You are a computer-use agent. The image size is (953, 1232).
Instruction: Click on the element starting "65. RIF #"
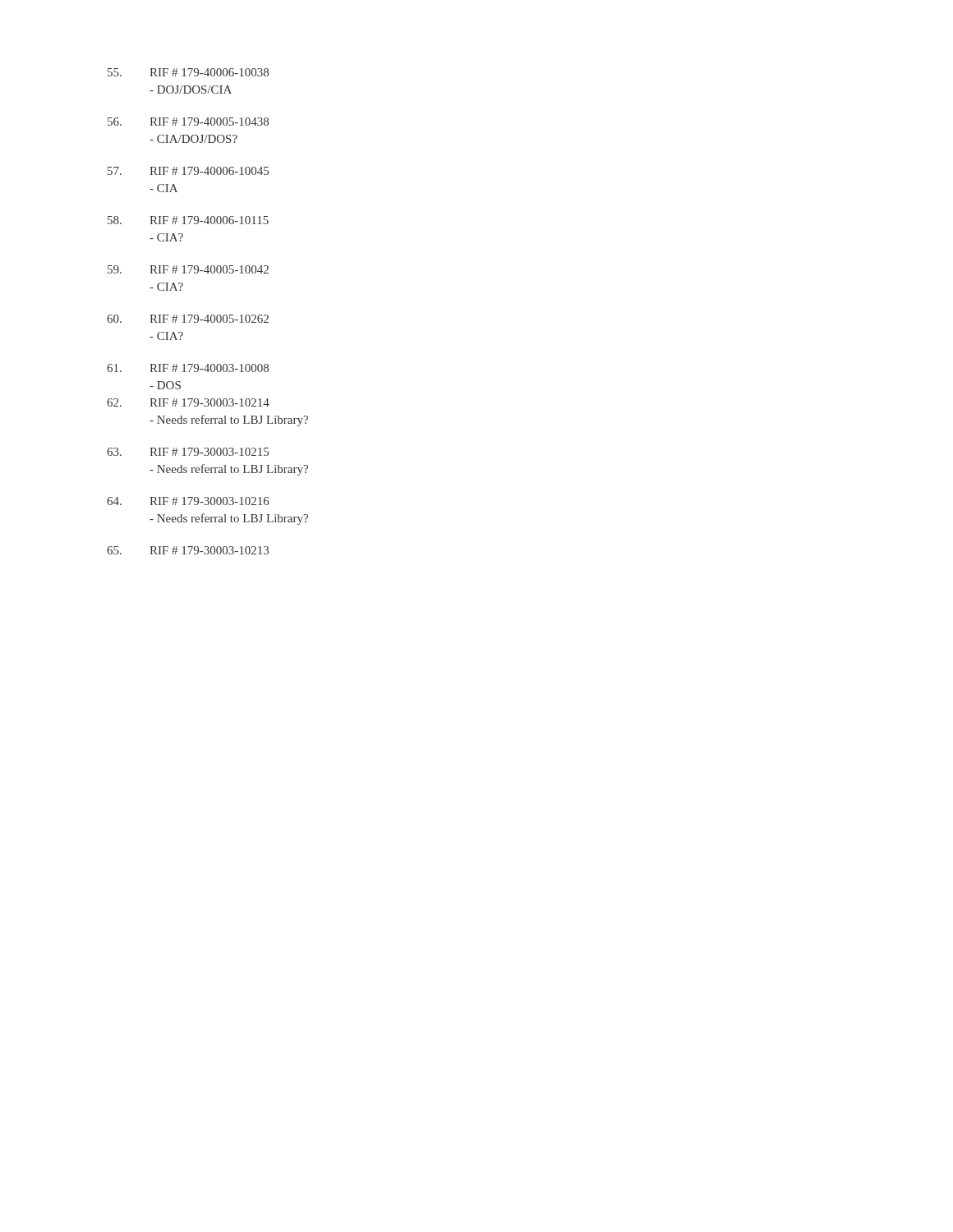pos(188,550)
